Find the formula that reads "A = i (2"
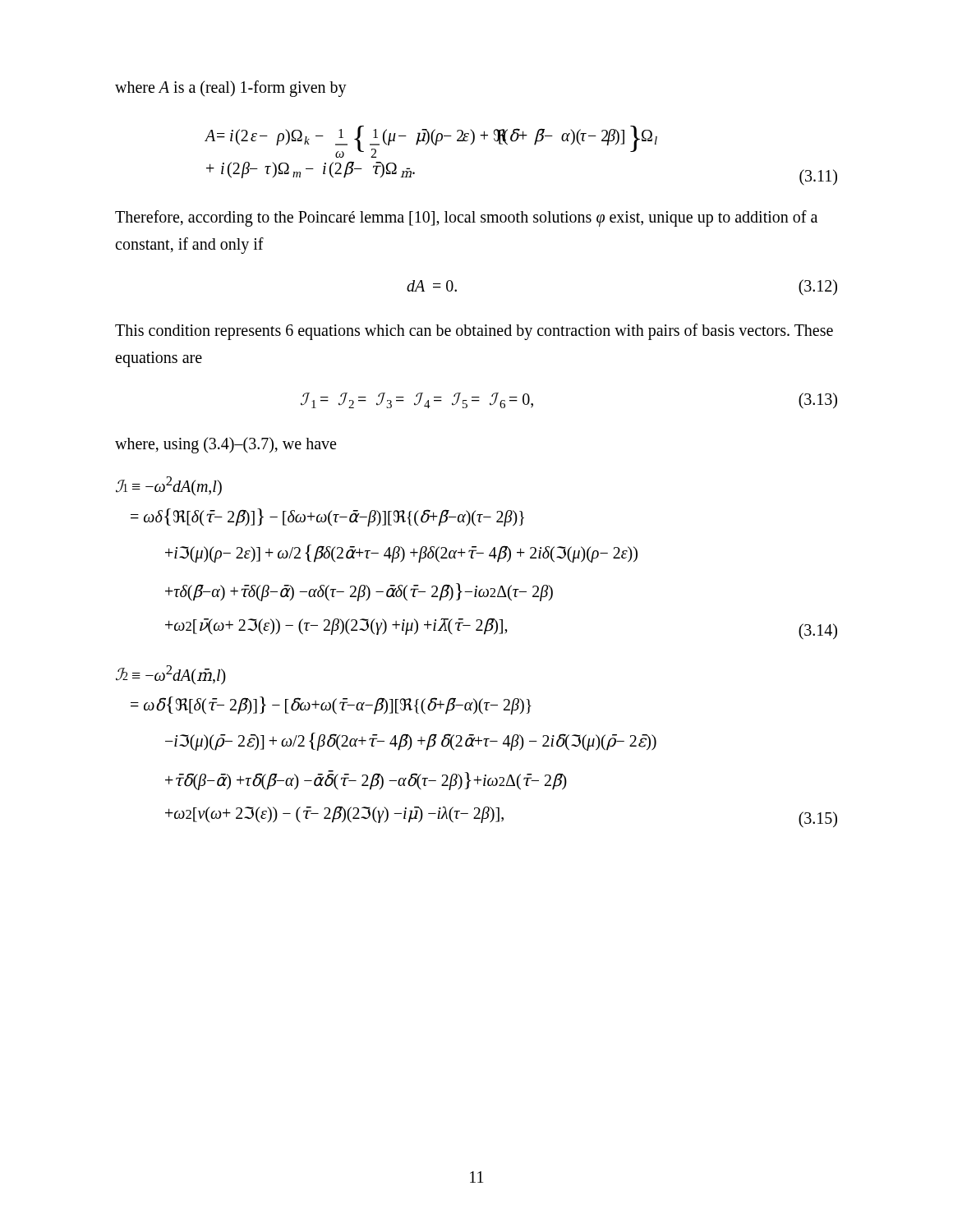 [476, 152]
